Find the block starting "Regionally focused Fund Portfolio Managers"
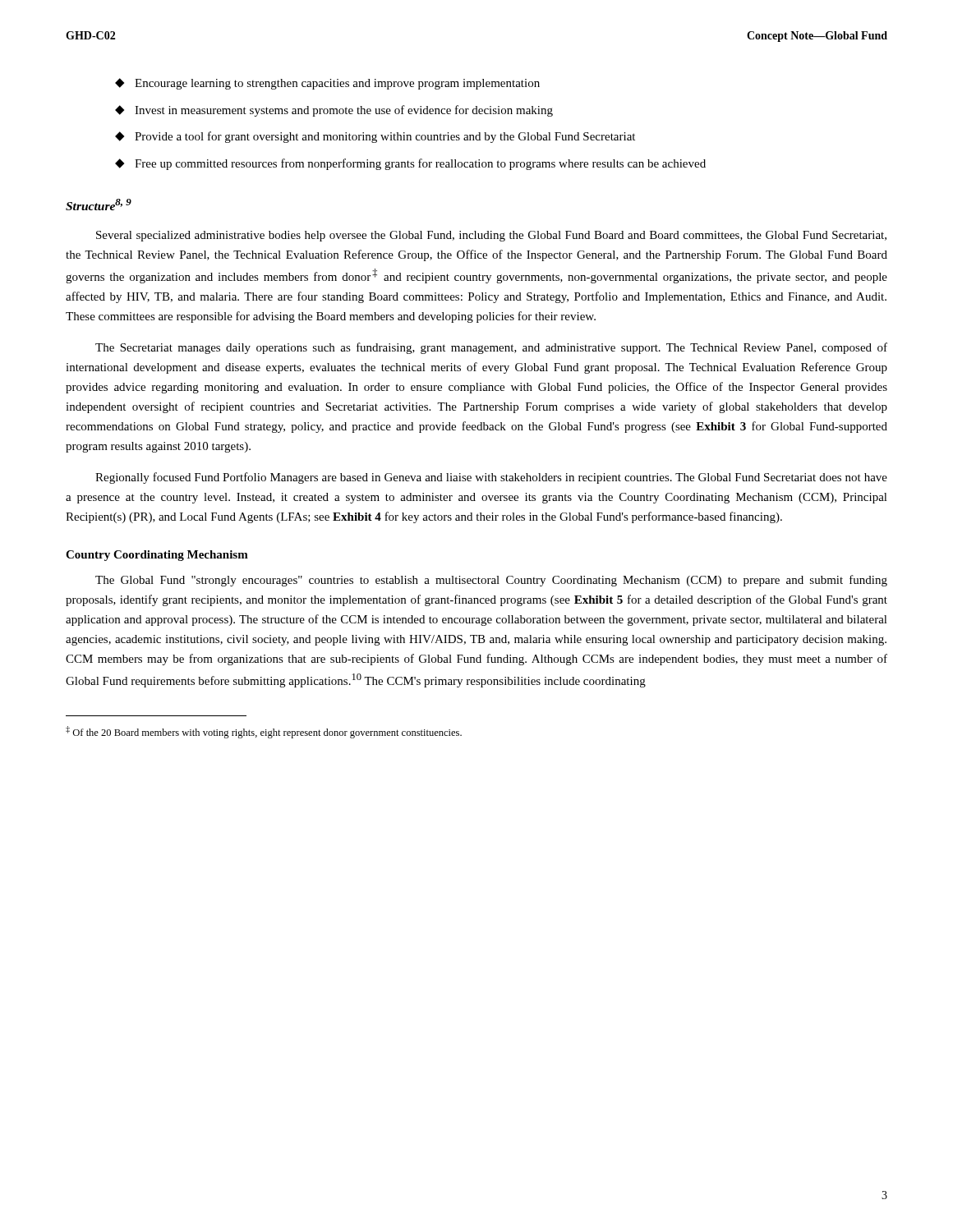 [x=476, y=497]
